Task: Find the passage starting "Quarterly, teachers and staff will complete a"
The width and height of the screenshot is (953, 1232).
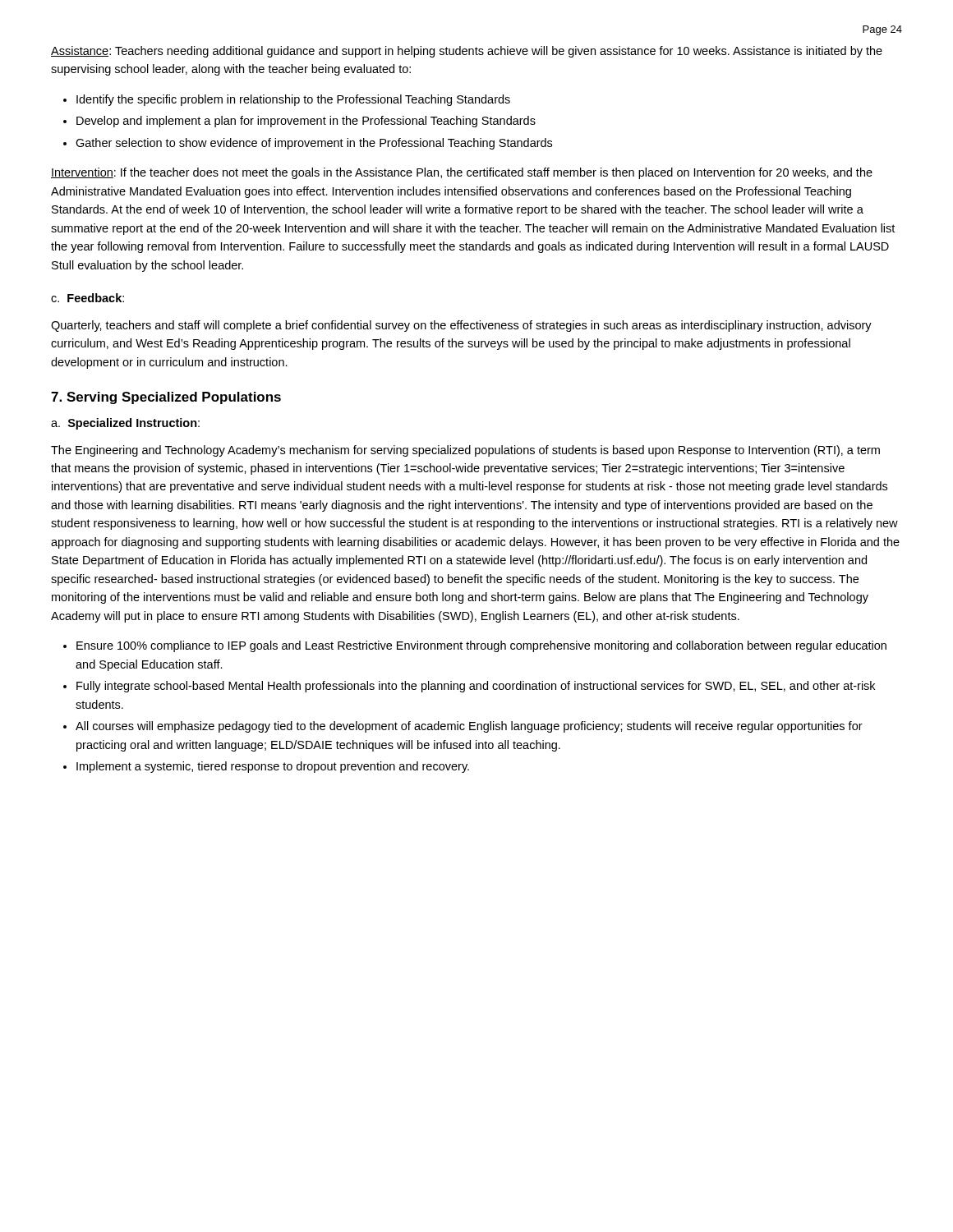Action: 461,343
